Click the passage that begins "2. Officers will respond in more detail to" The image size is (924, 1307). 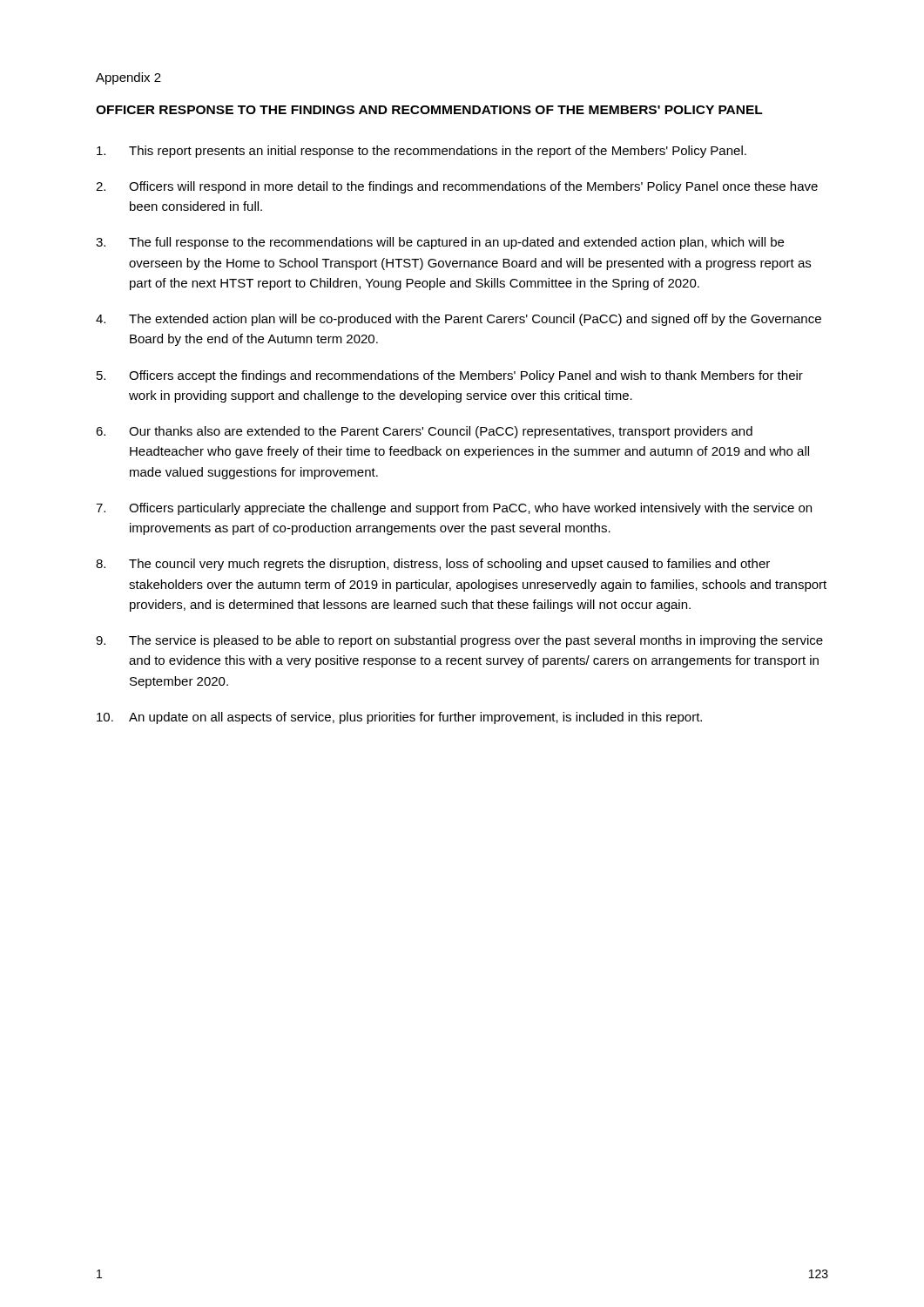pos(462,196)
